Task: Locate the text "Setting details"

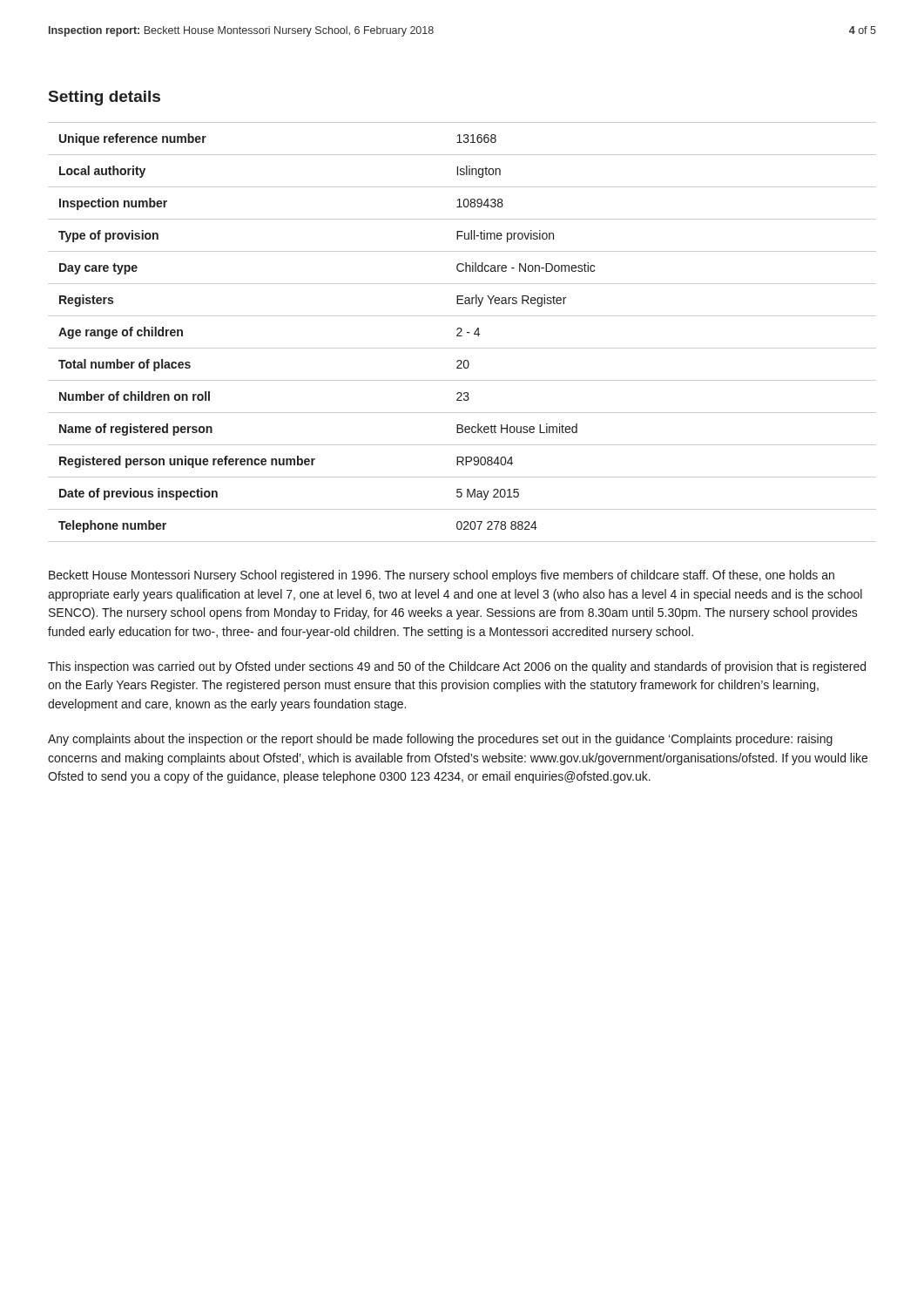Action: (104, 96)
